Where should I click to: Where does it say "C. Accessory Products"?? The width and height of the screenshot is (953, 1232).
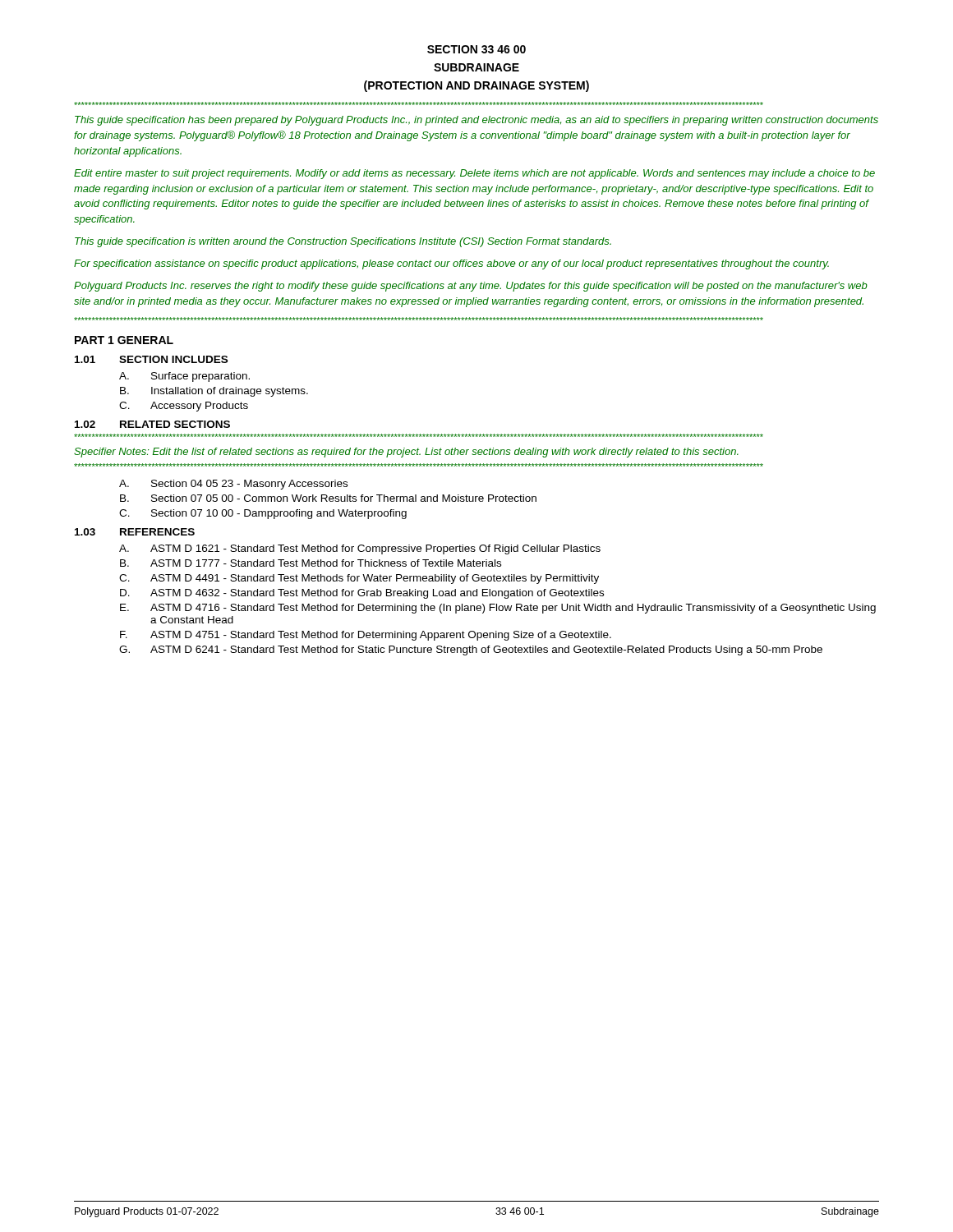click(184, 407)
